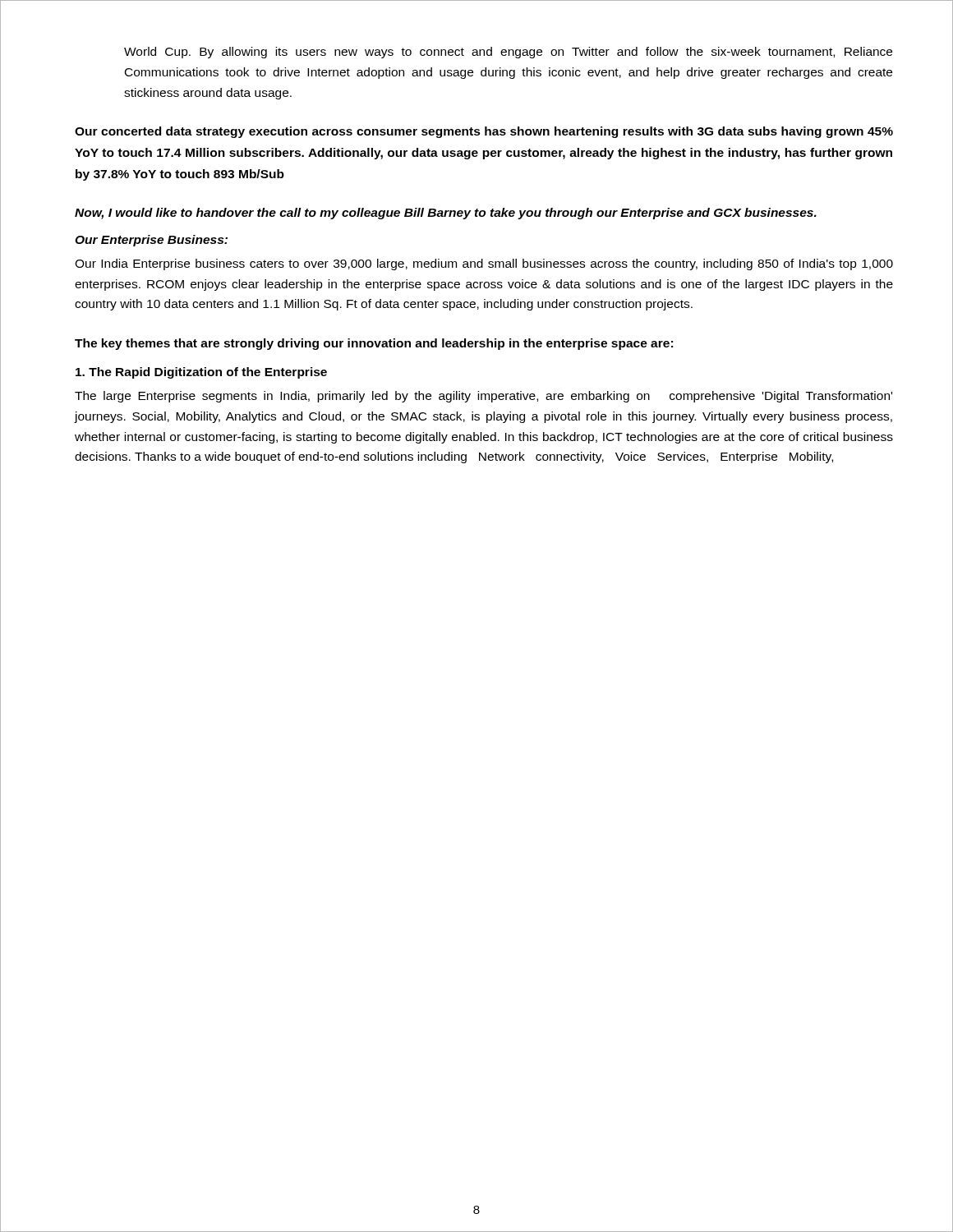
Task: Select the block starting "The large Enterprise segments in India, primarily"
Action: (484, 427)
